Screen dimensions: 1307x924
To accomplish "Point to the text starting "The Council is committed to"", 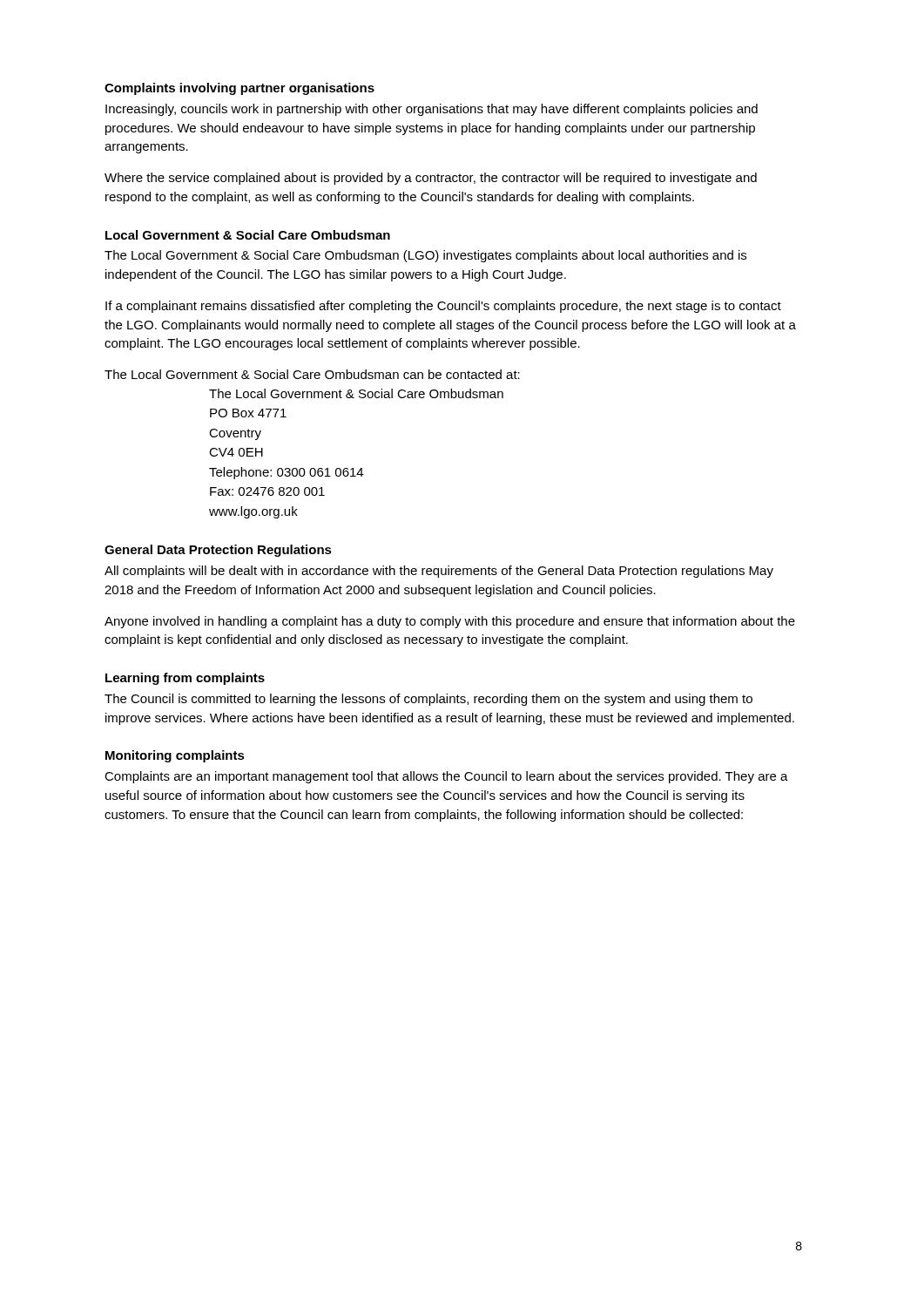I will (x=450, y=708).
